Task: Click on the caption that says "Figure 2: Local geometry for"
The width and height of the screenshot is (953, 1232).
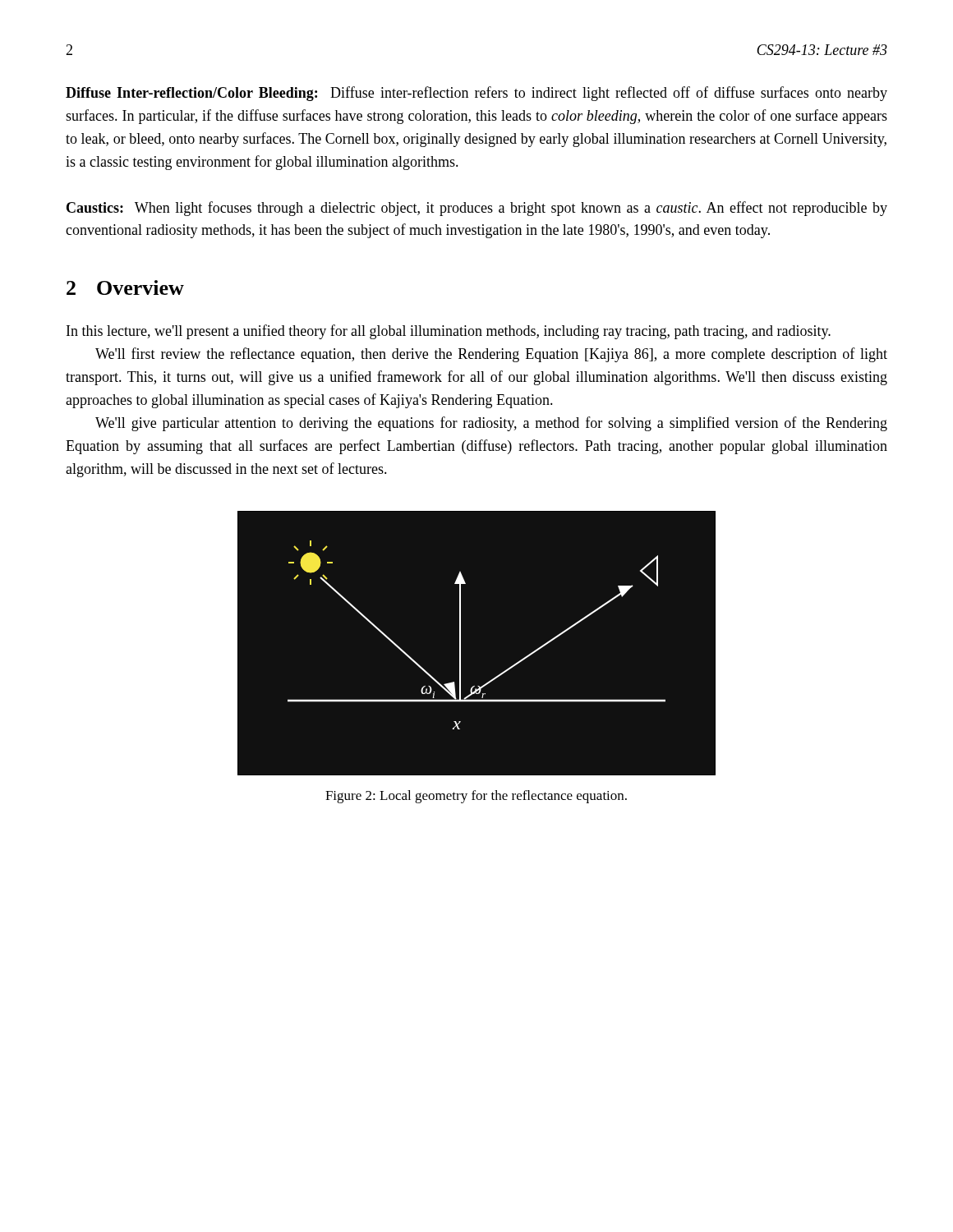Action: (x=476, y=795)
